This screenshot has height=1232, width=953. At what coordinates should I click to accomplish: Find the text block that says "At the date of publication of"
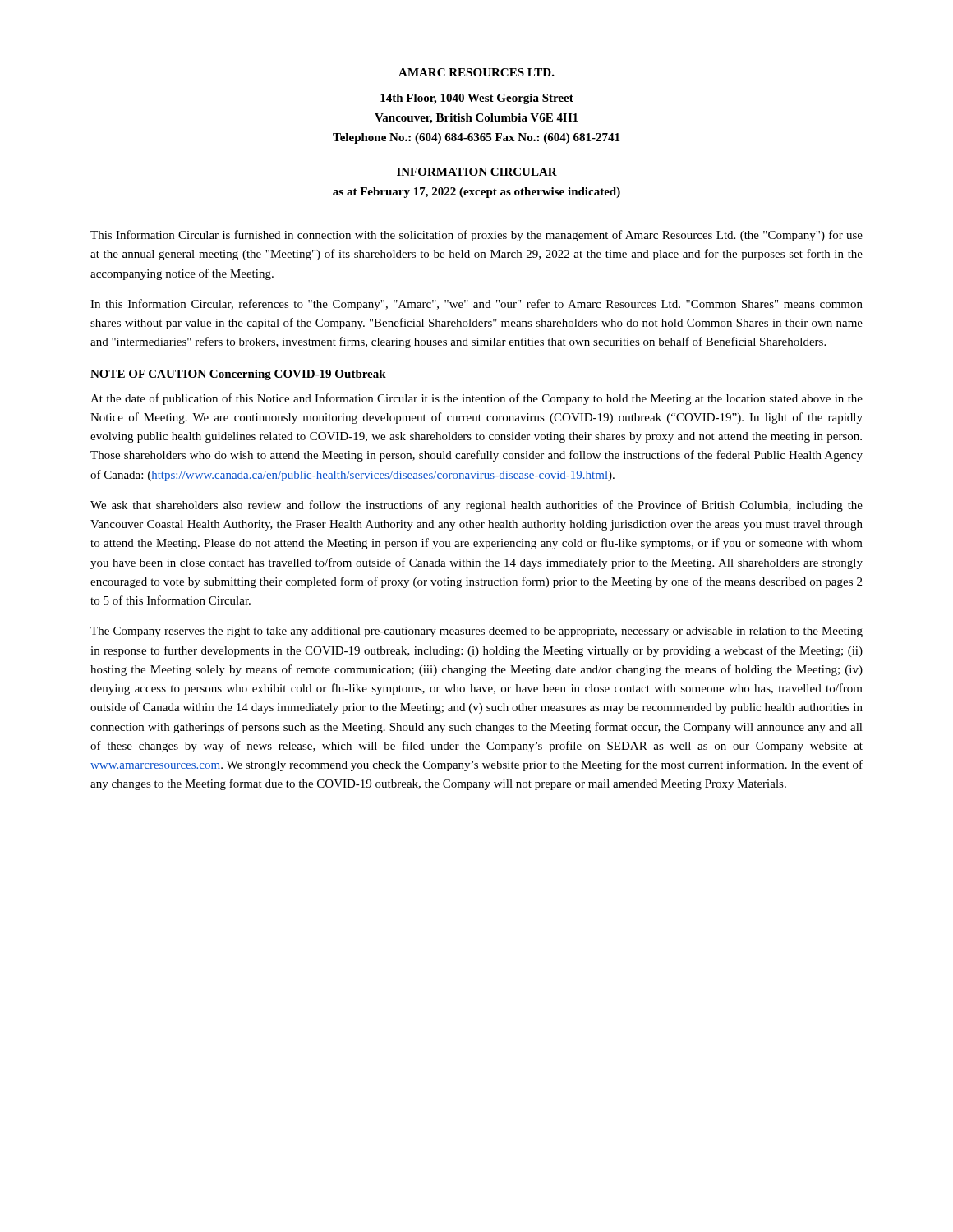(476, 436)
